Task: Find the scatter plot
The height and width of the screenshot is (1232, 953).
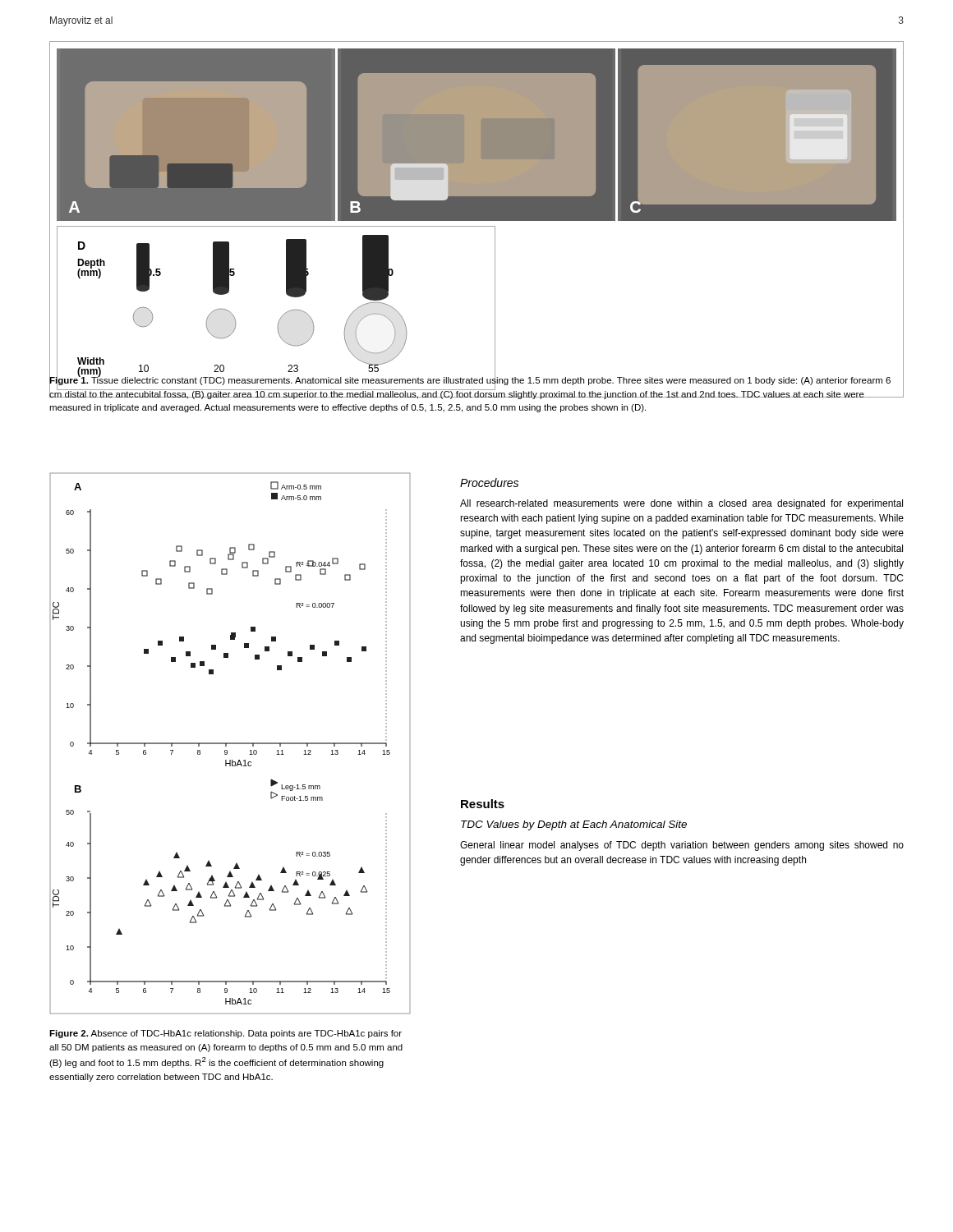Action: (x=230, y=743)
